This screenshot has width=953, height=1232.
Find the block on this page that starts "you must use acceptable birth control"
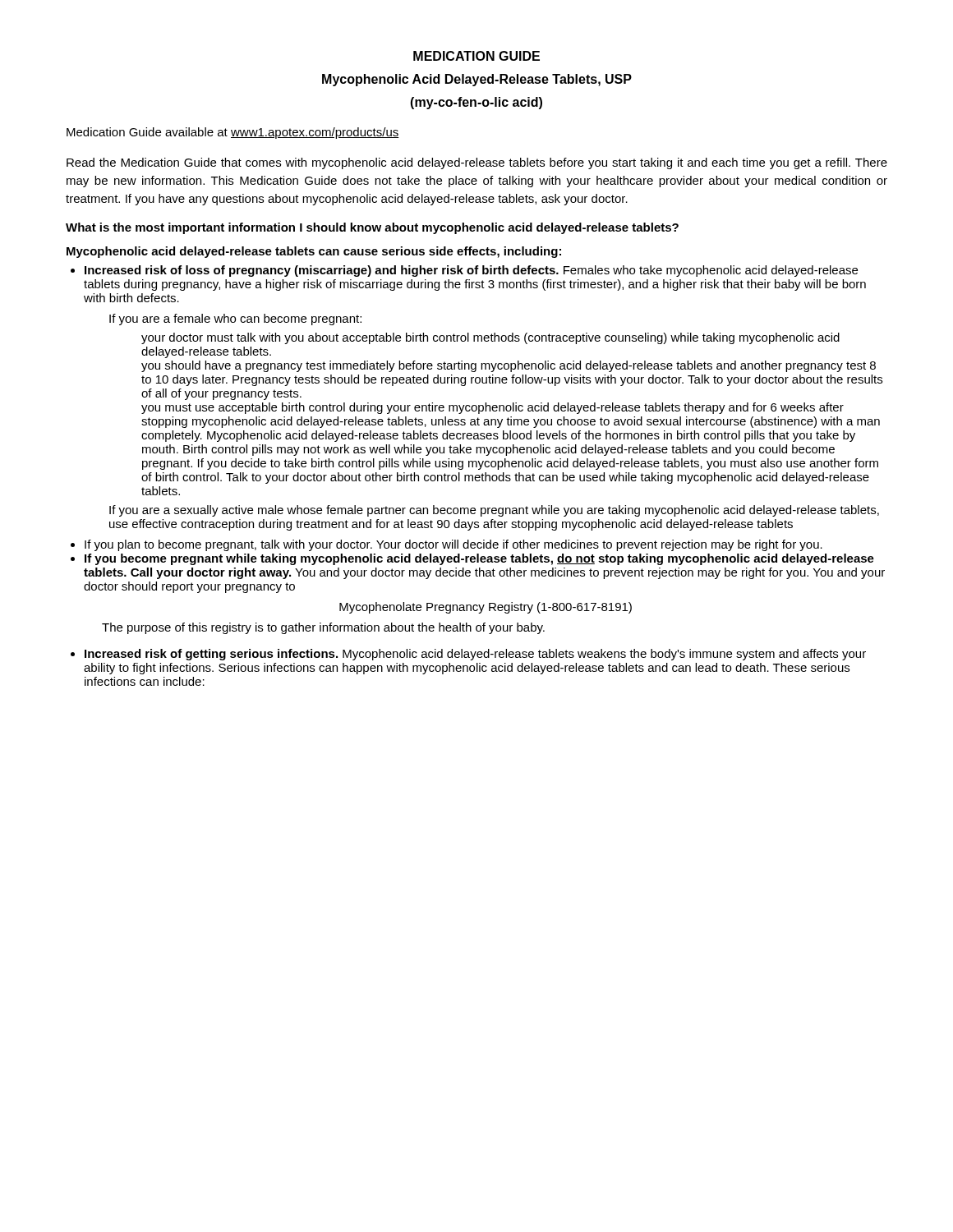click(x=514, y=449)
